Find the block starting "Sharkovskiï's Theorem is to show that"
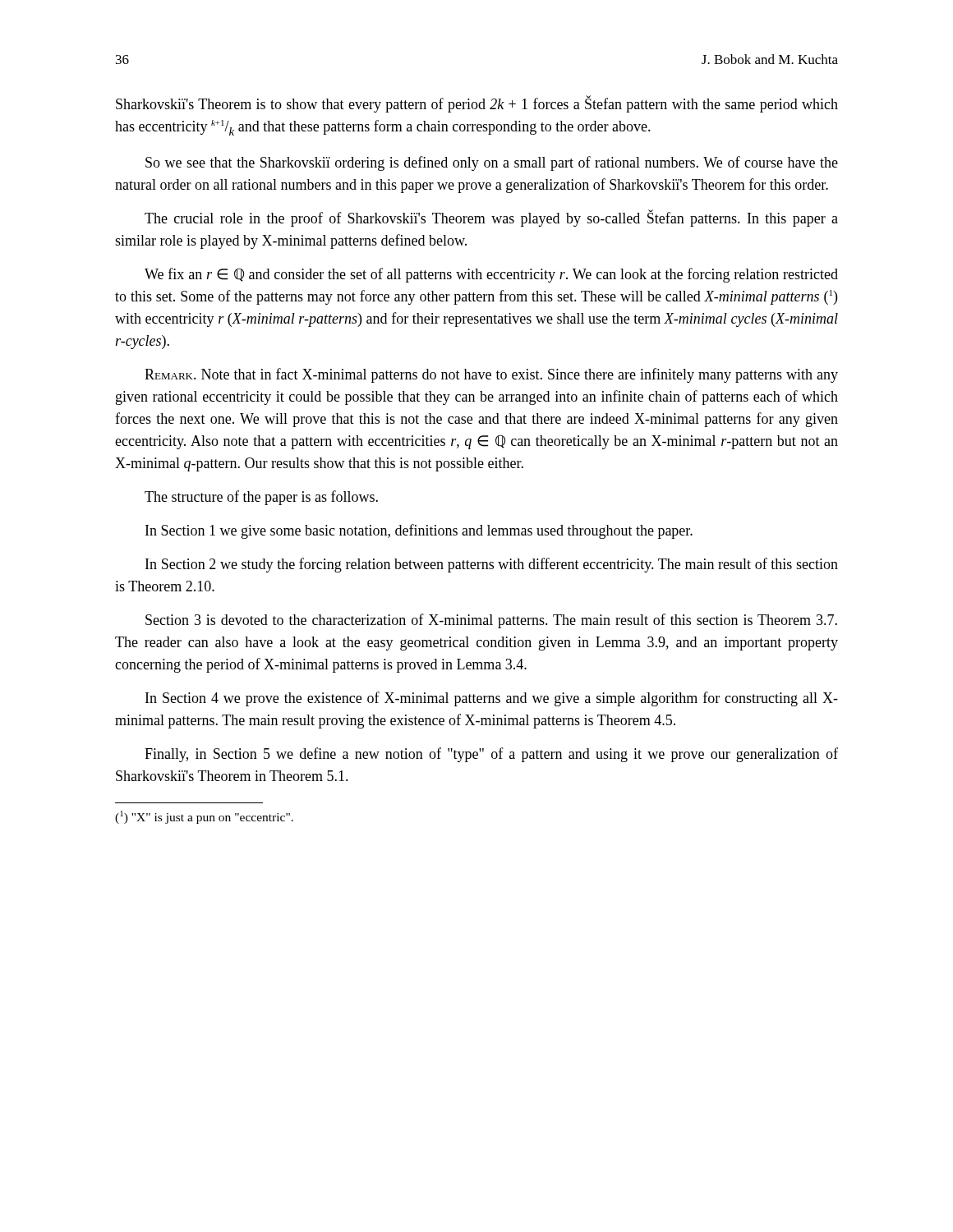953x1232 pixels. pyautogui.click(x=476, y=117)
